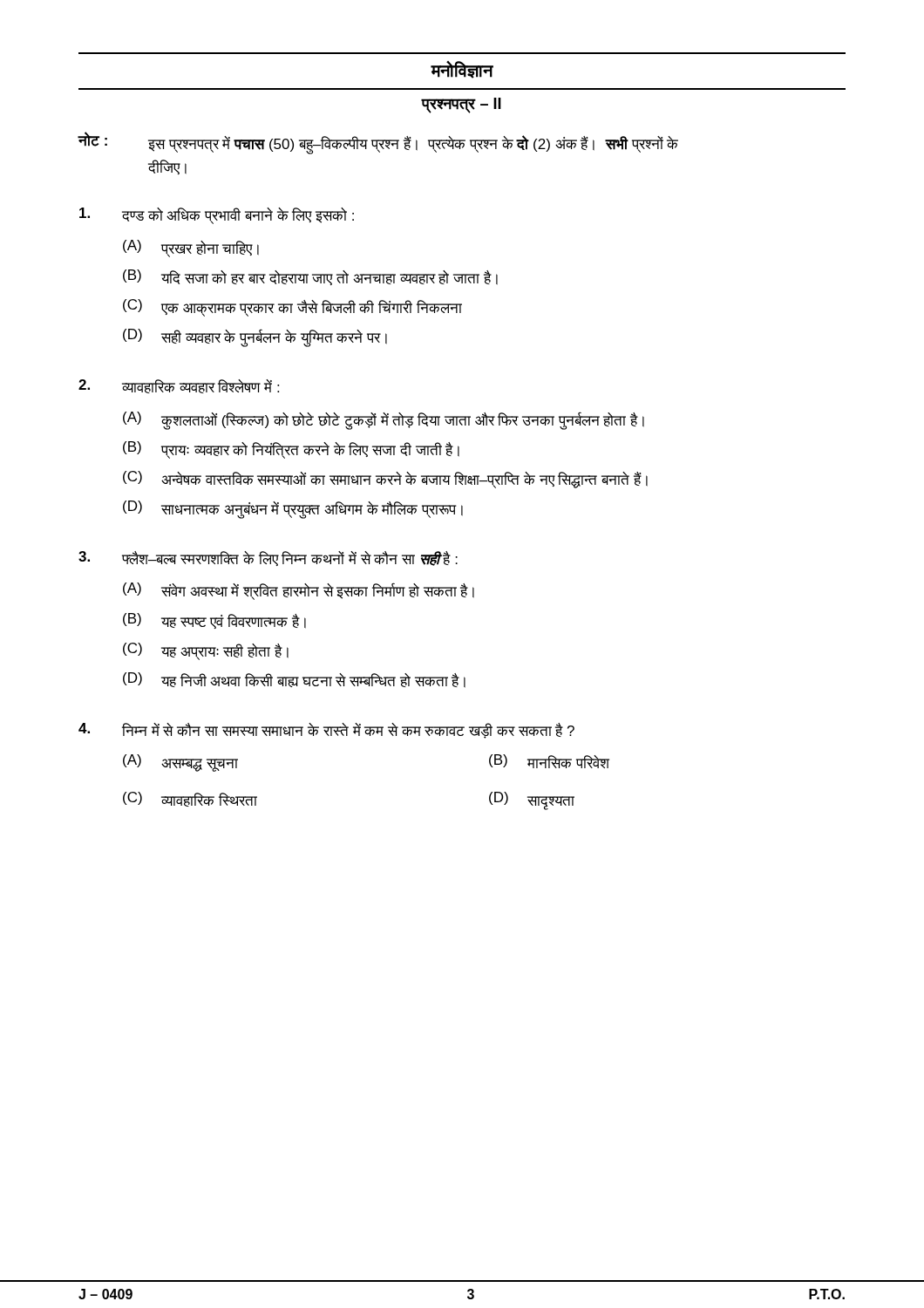Locate the title

462,71
